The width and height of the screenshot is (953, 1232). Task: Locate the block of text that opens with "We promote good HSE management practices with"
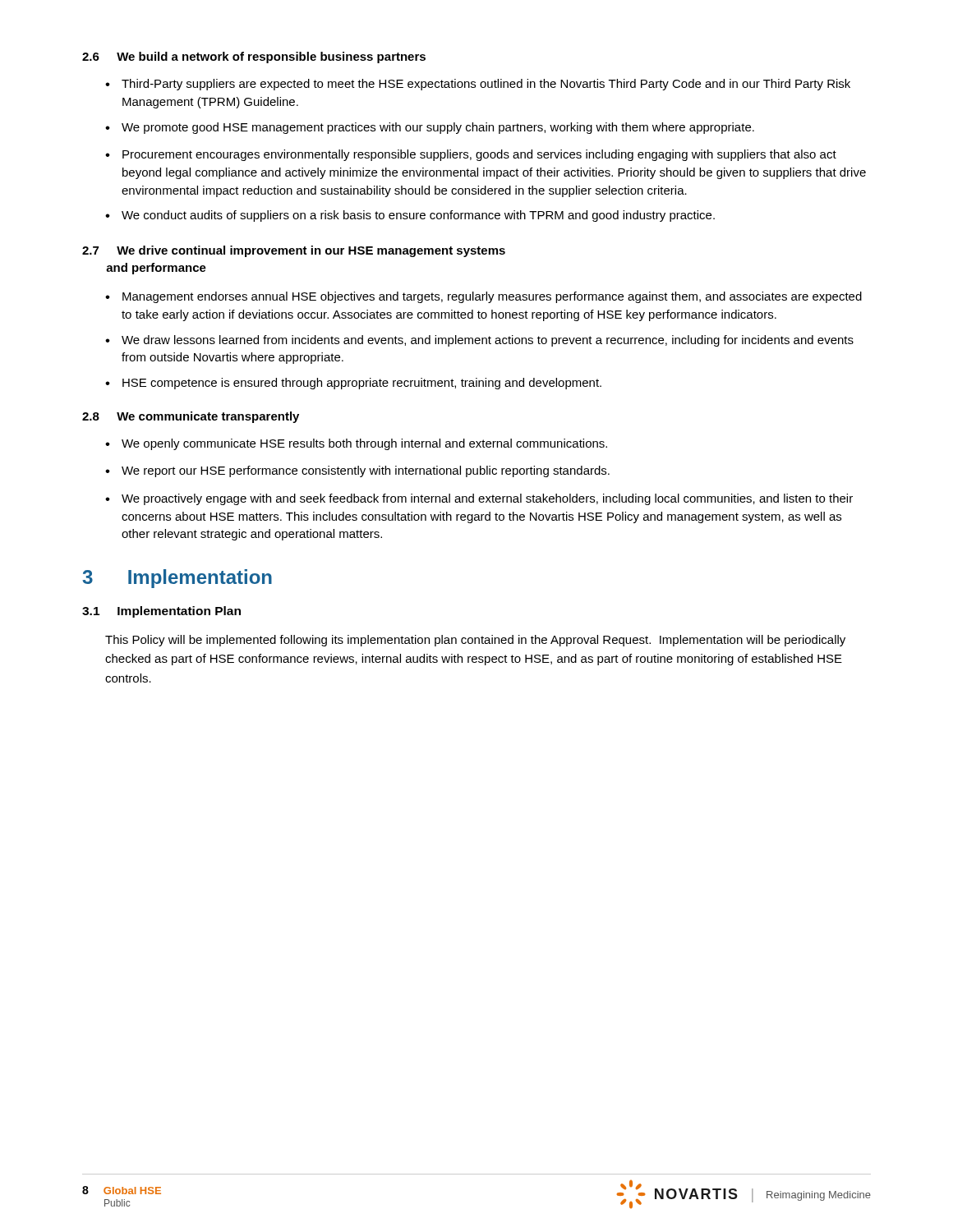click(x=496, y=127)
